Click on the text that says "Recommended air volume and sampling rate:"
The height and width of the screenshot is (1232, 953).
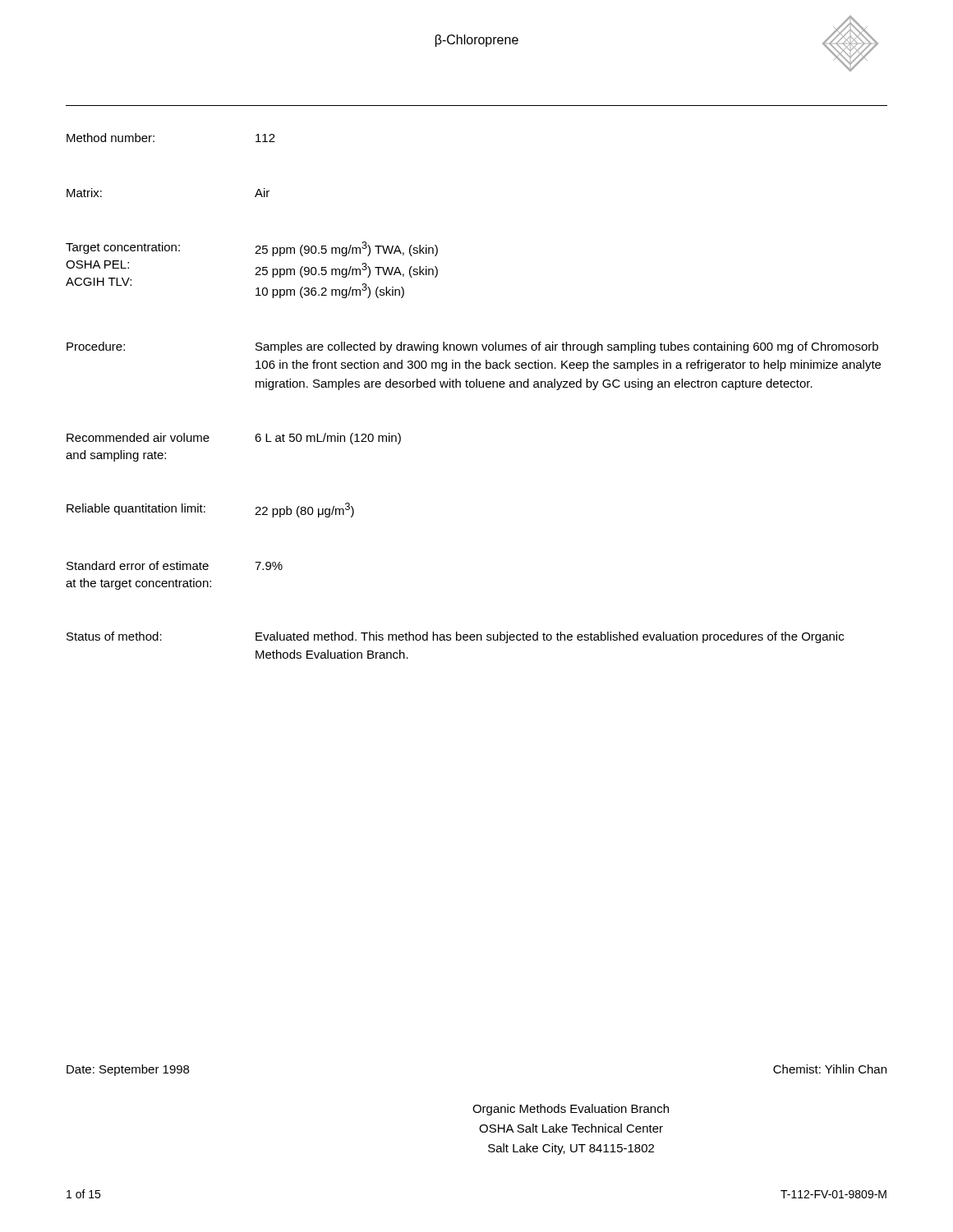[138, 446]
